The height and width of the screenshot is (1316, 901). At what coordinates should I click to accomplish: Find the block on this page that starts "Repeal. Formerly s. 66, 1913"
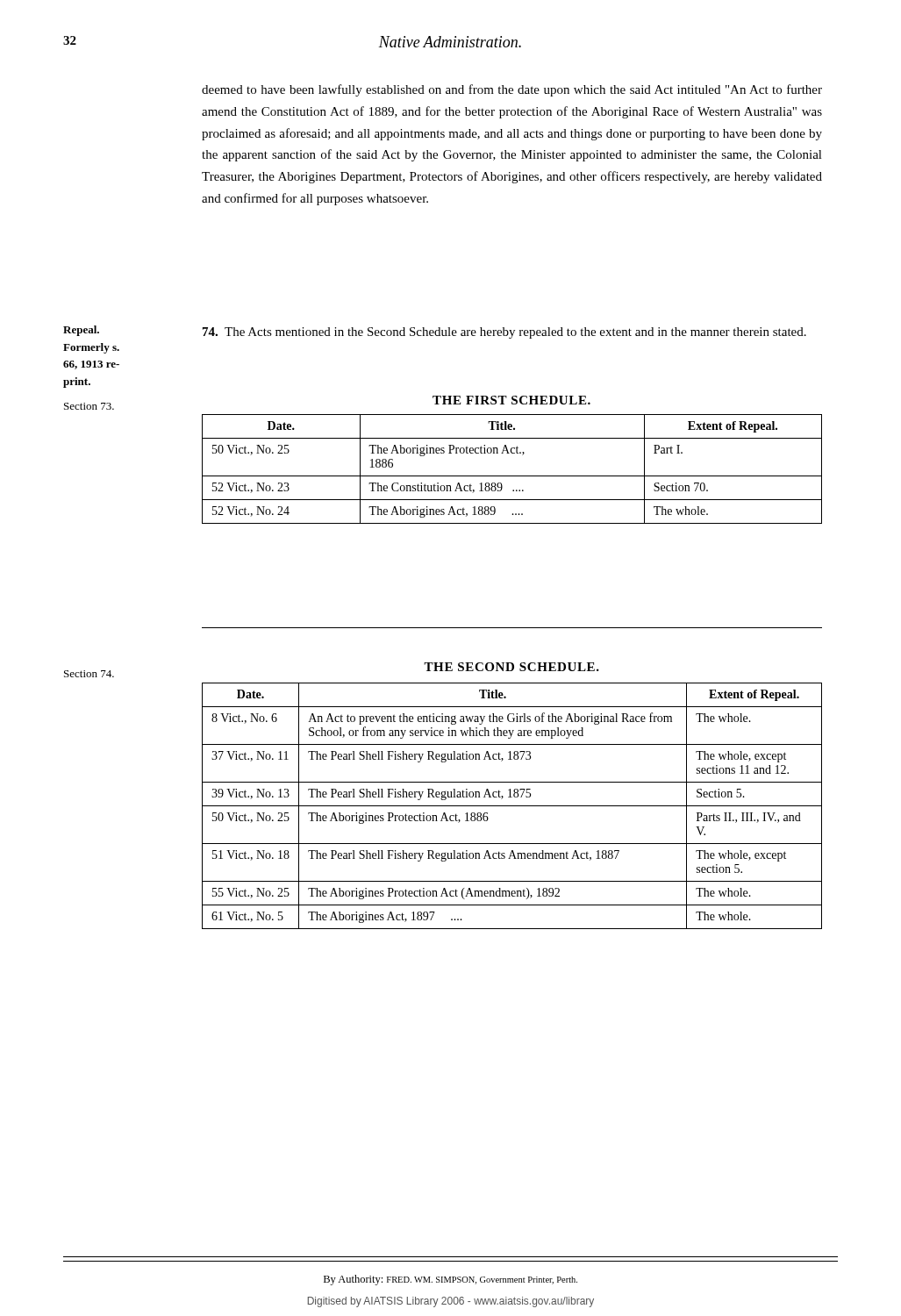click(91, 355)
